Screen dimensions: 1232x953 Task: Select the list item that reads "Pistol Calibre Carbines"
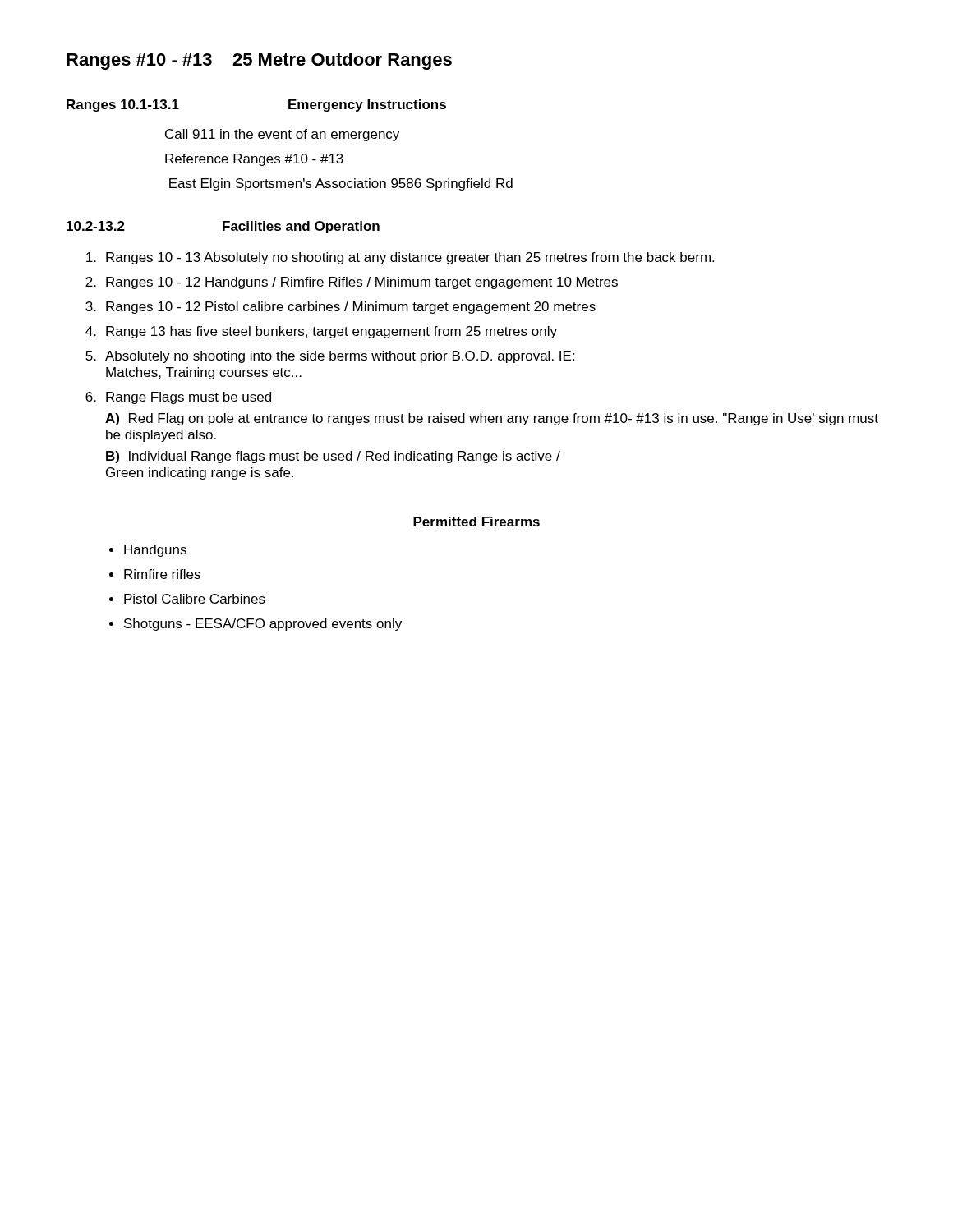(194, 599)
